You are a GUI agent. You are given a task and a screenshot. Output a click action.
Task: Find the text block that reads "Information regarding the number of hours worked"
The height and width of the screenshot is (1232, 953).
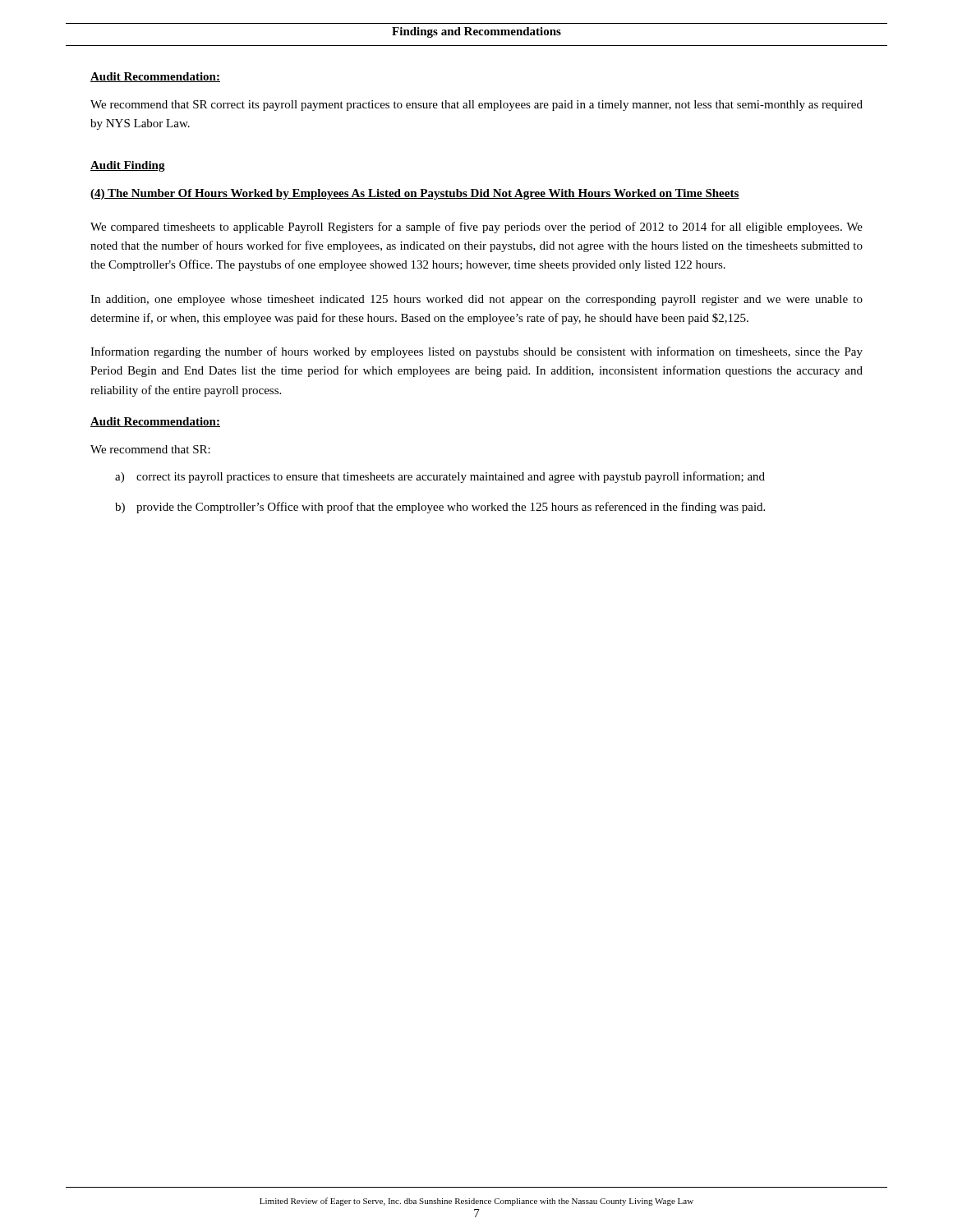tap(476, 371)
